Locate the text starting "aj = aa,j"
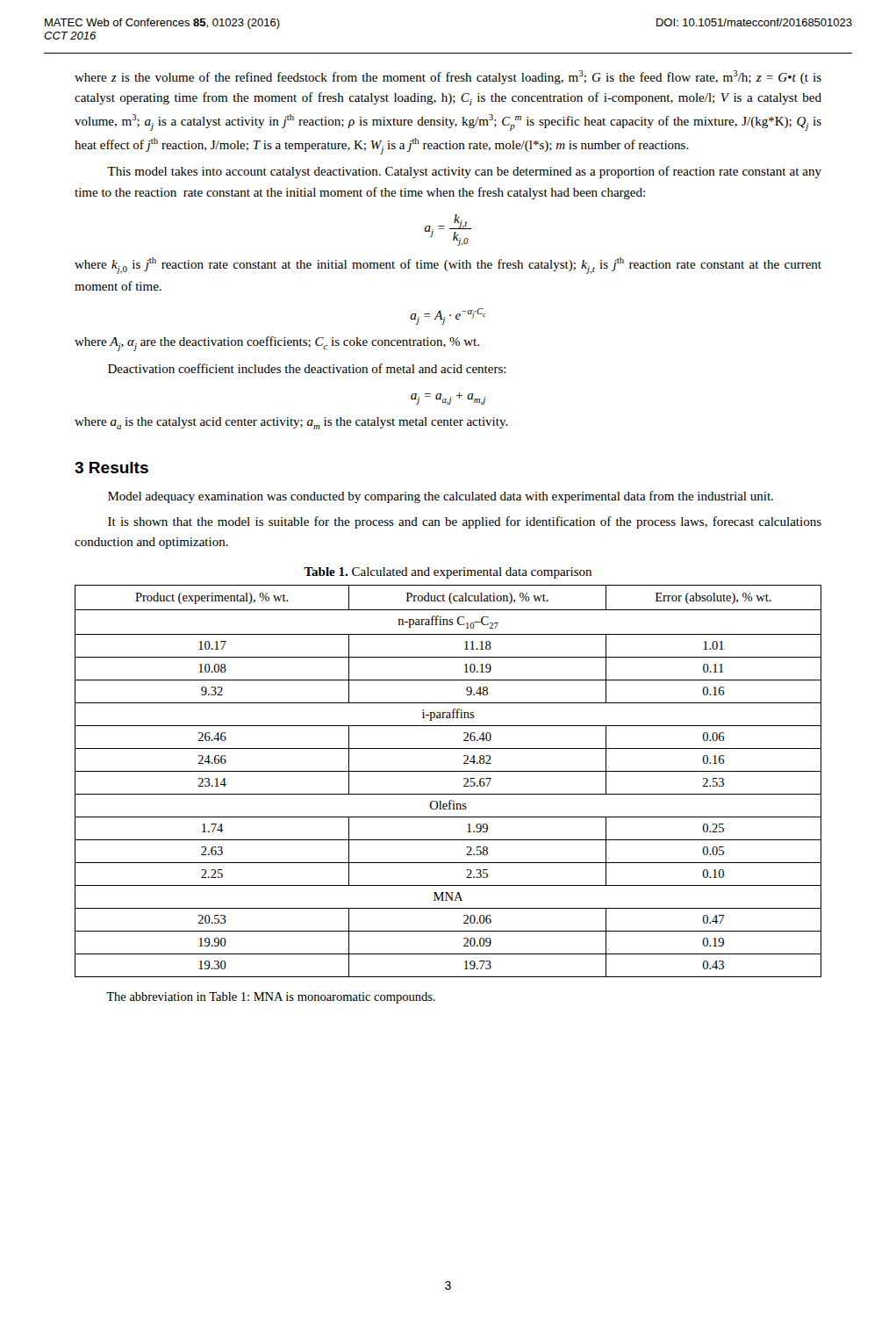 pyautogui.click(x=448, y=396)
